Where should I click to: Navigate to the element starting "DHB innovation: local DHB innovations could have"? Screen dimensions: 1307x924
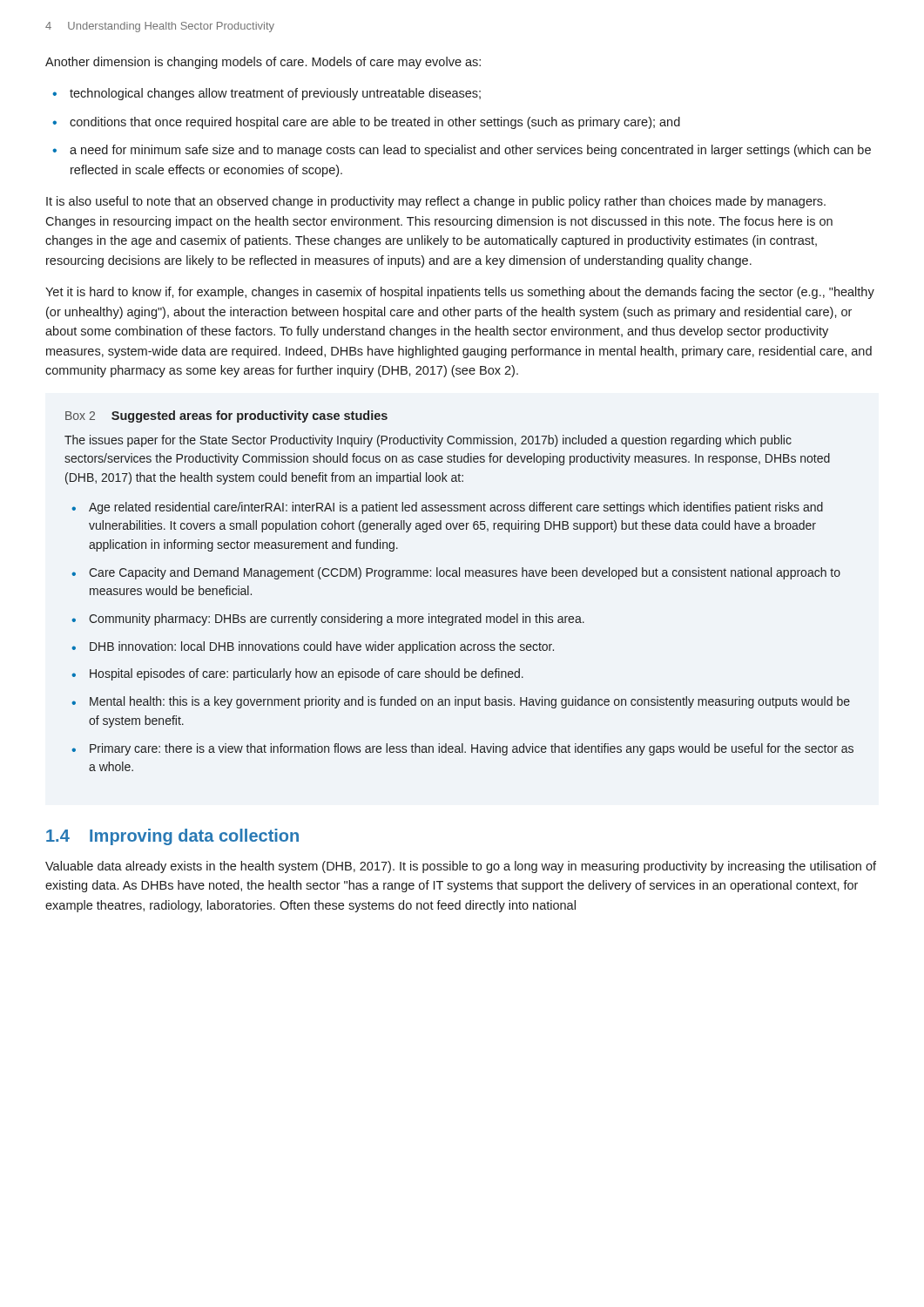pos(322,646)
